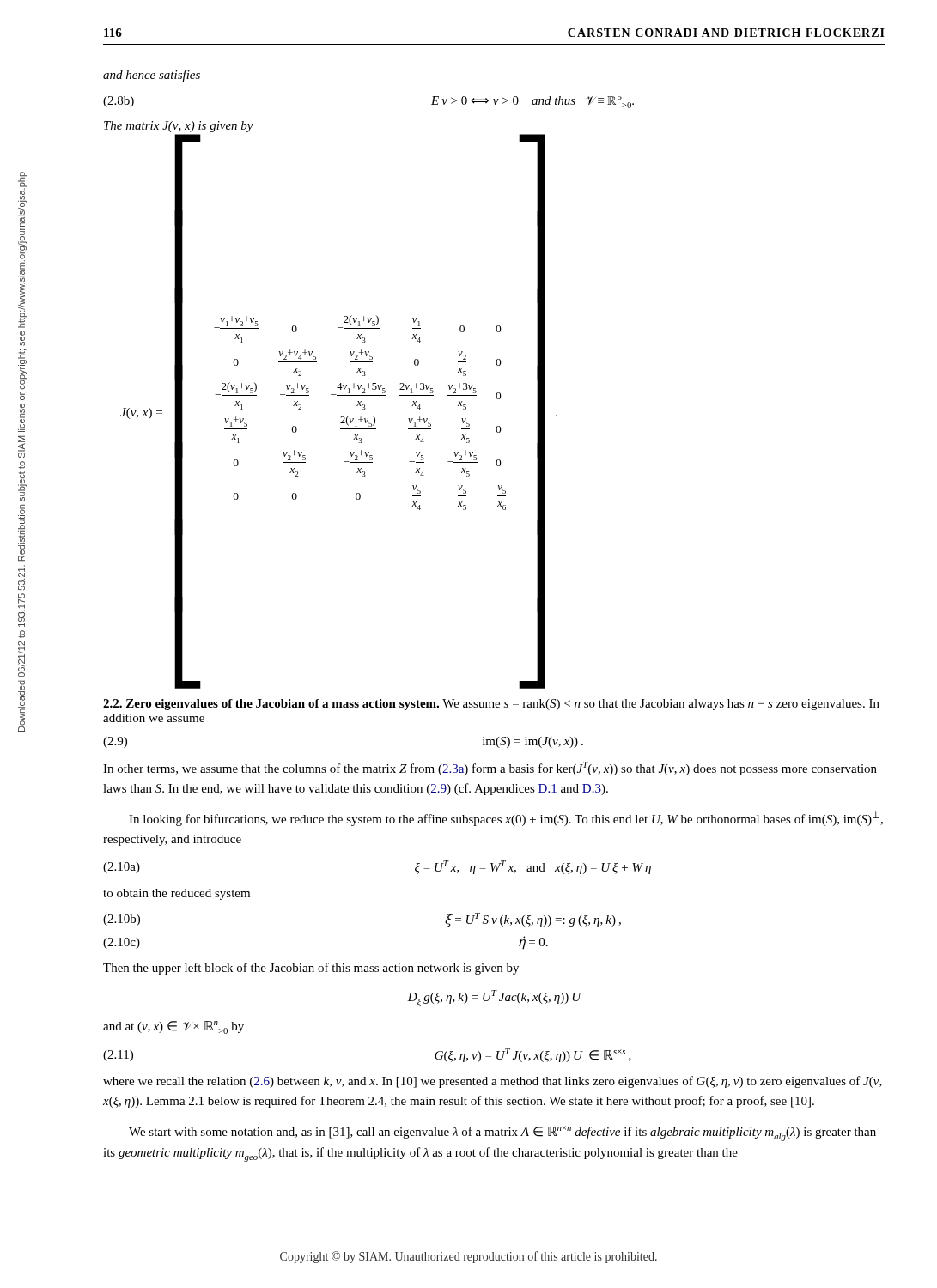This screenshot has height=1288, width=937.
Task: Point to the text starting "J(ν, x) = ⎡⎢⎢⎢⎢⎢⎣ −ν1+ν3+ν5x1 0 −2(ν1+ν5)x3"
Action: point(339,412)
